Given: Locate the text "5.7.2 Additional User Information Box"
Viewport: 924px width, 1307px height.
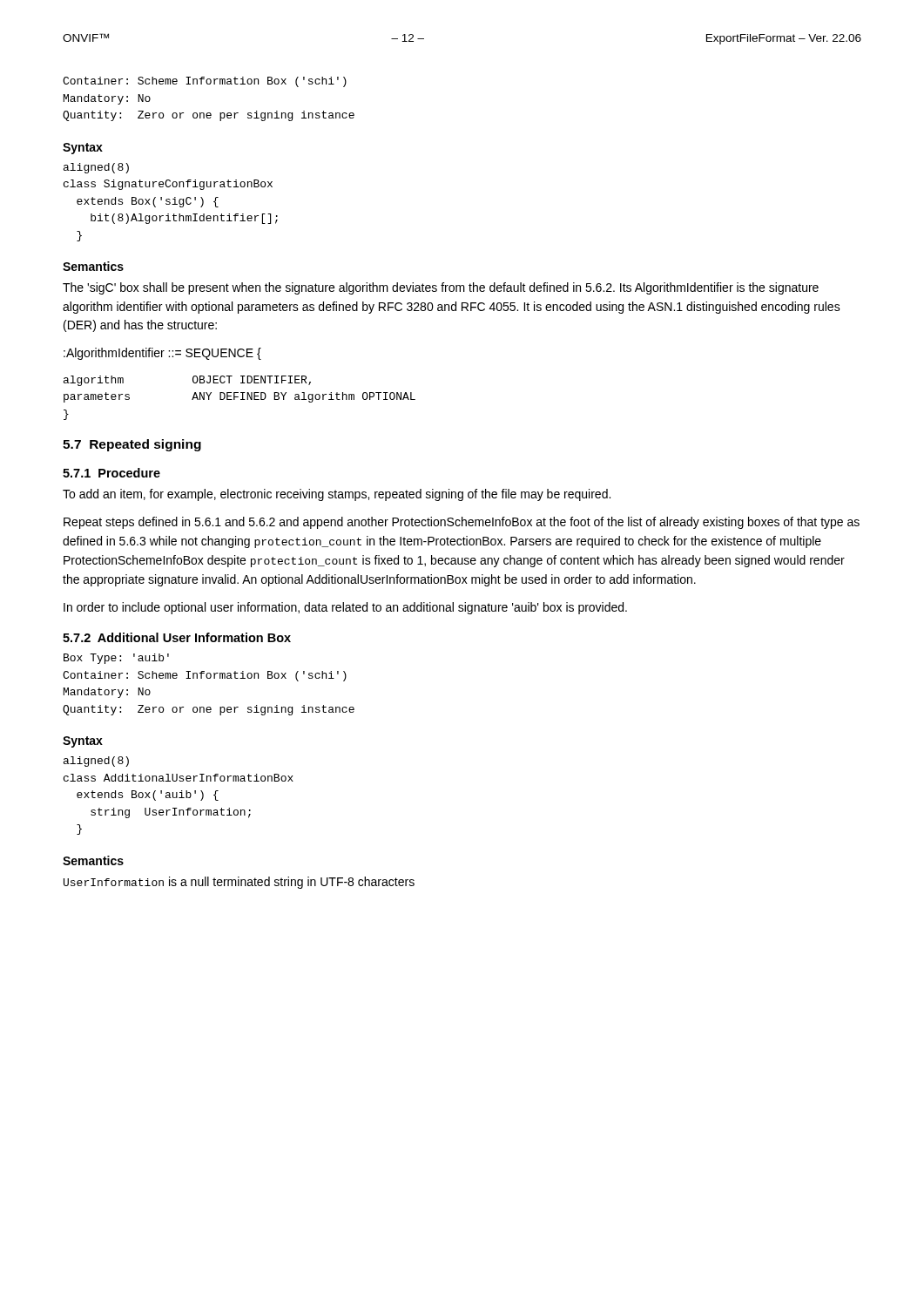Looking at the screenshot, I should 177,638.
